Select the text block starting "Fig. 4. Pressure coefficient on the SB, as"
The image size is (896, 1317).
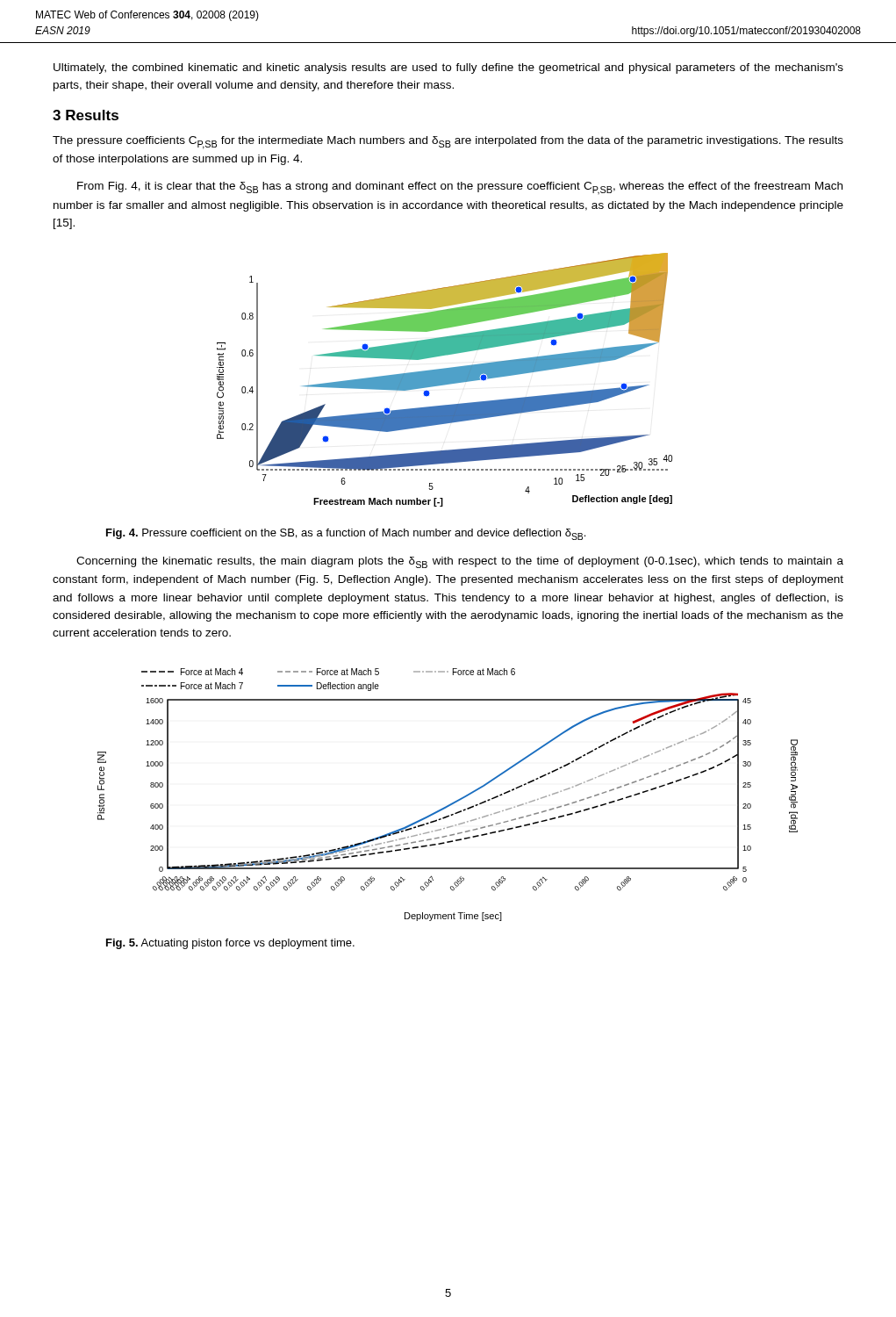point(346,534)
